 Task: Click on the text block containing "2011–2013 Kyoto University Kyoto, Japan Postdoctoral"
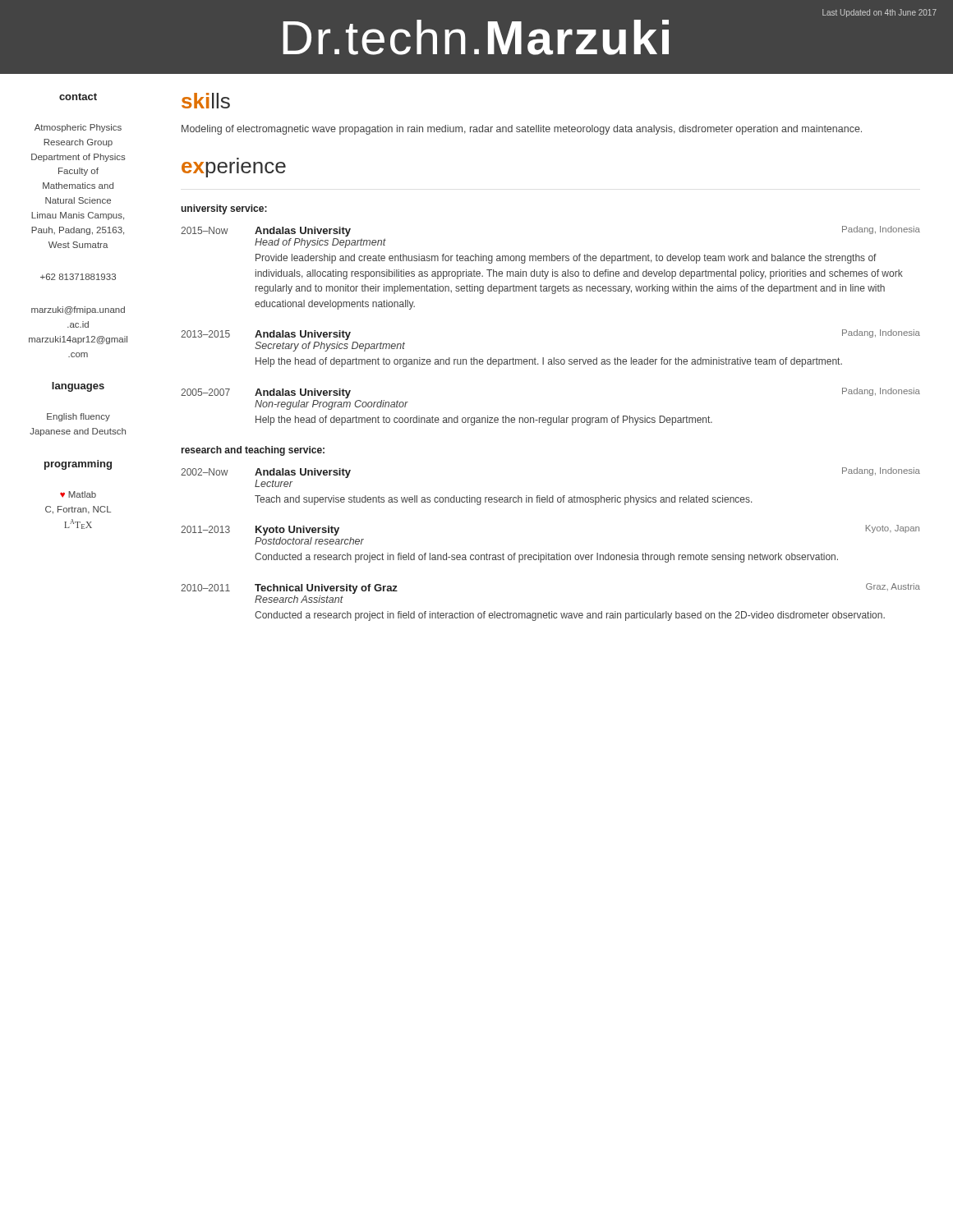[550, 544]
